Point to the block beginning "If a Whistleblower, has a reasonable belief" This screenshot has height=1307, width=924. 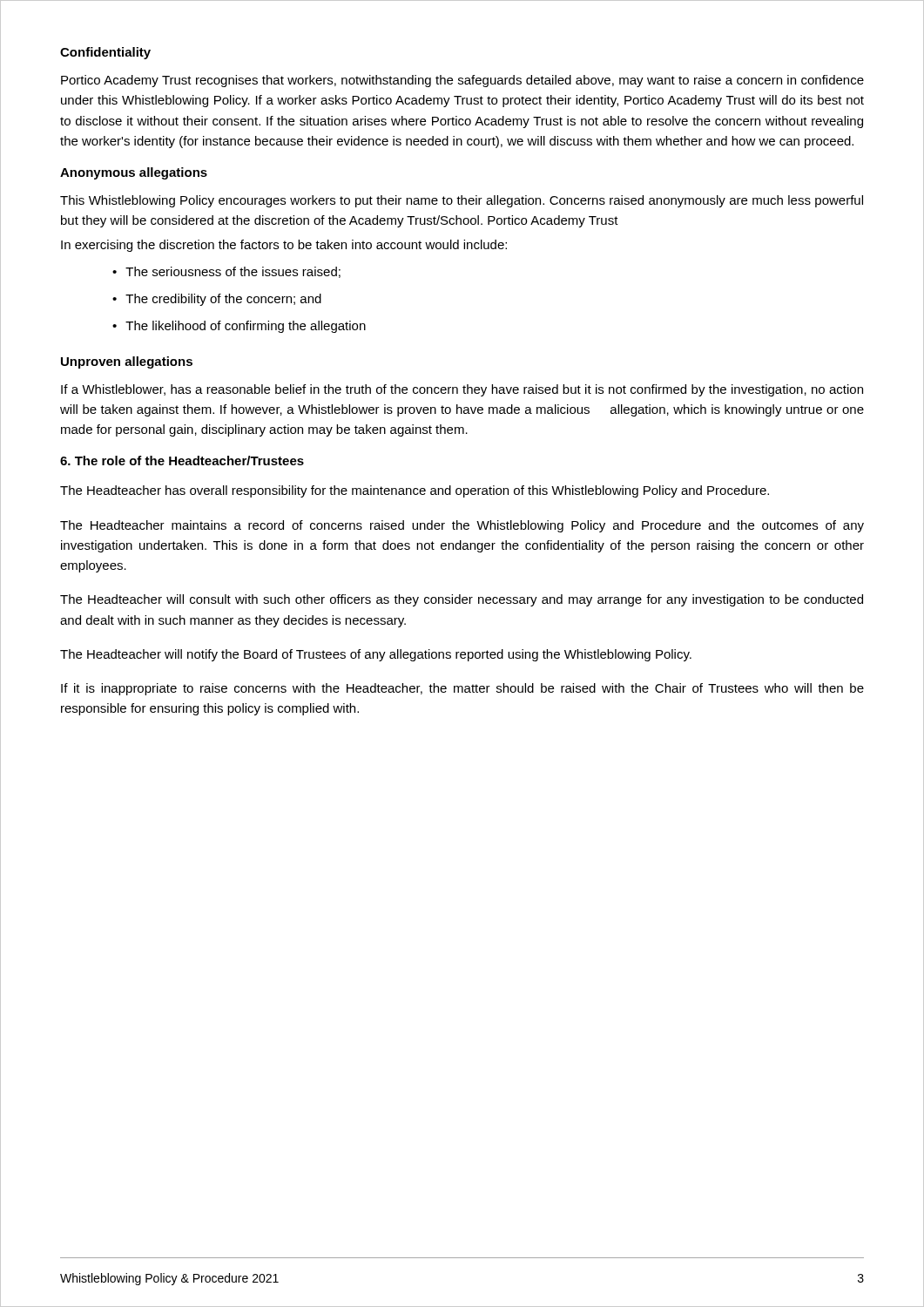462,409
